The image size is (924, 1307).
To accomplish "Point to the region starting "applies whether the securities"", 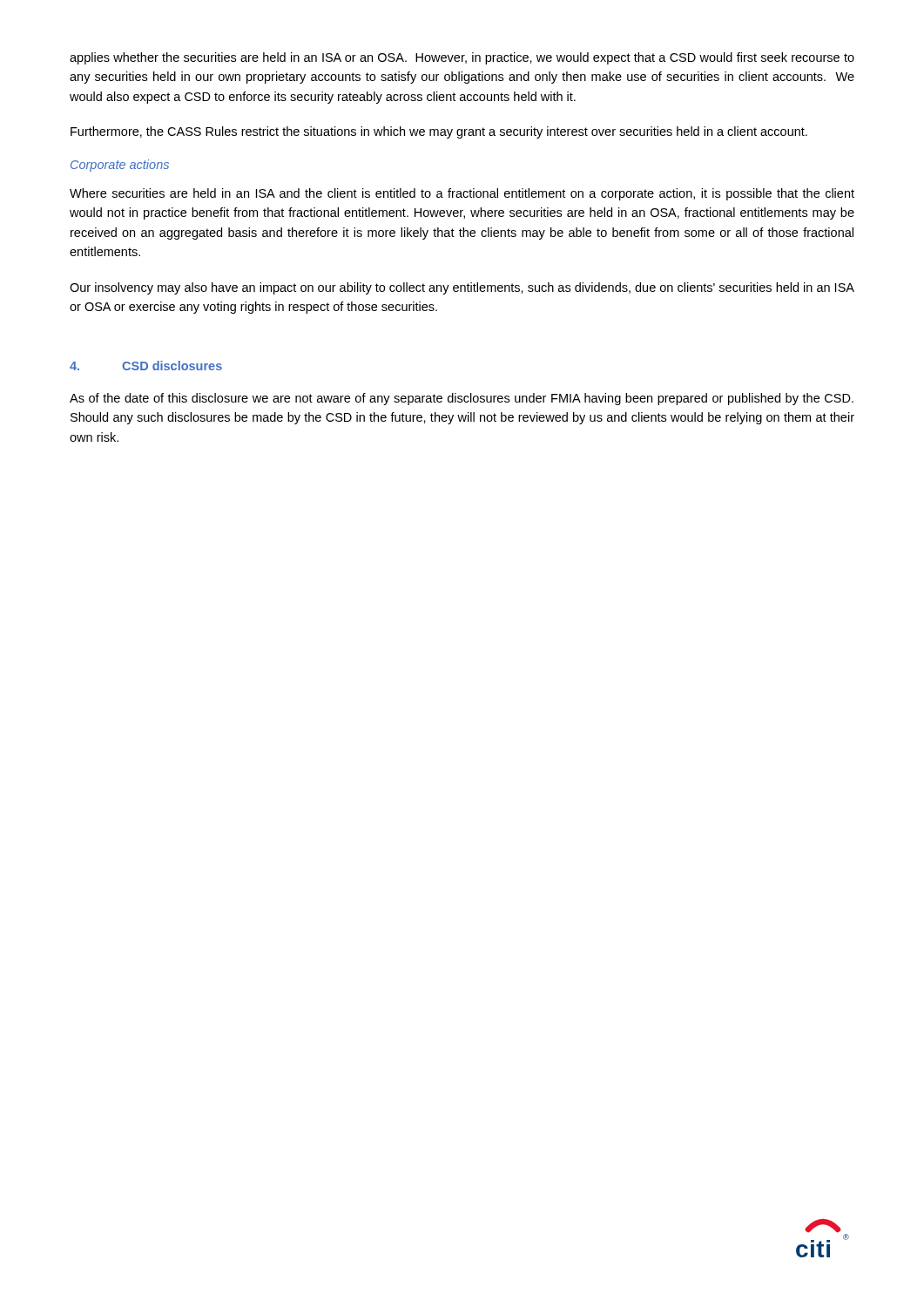I will pyautogui.click(x=462, y=77).
